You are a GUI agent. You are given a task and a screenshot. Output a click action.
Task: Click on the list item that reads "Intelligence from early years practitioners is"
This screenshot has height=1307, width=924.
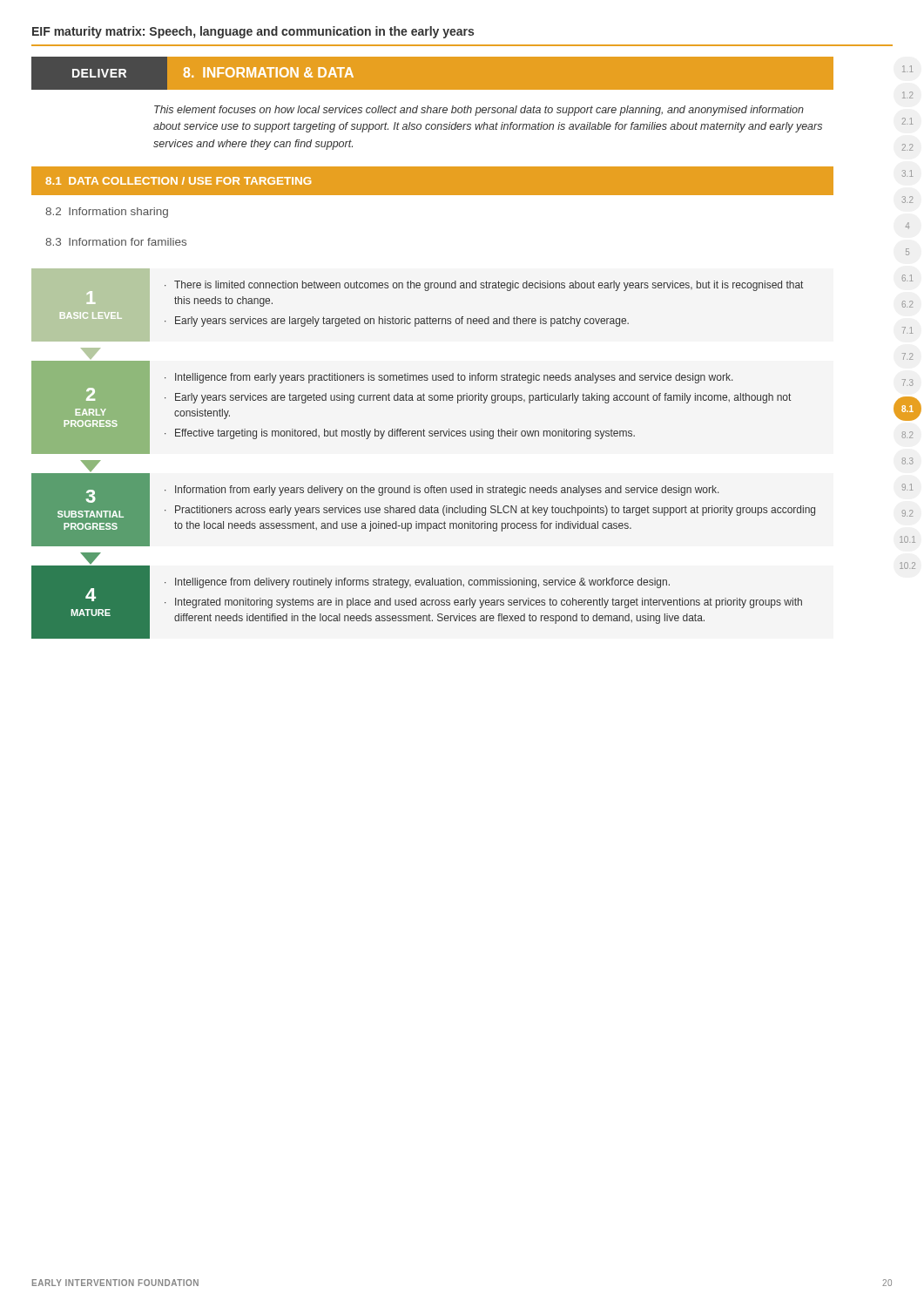(454, 377)
